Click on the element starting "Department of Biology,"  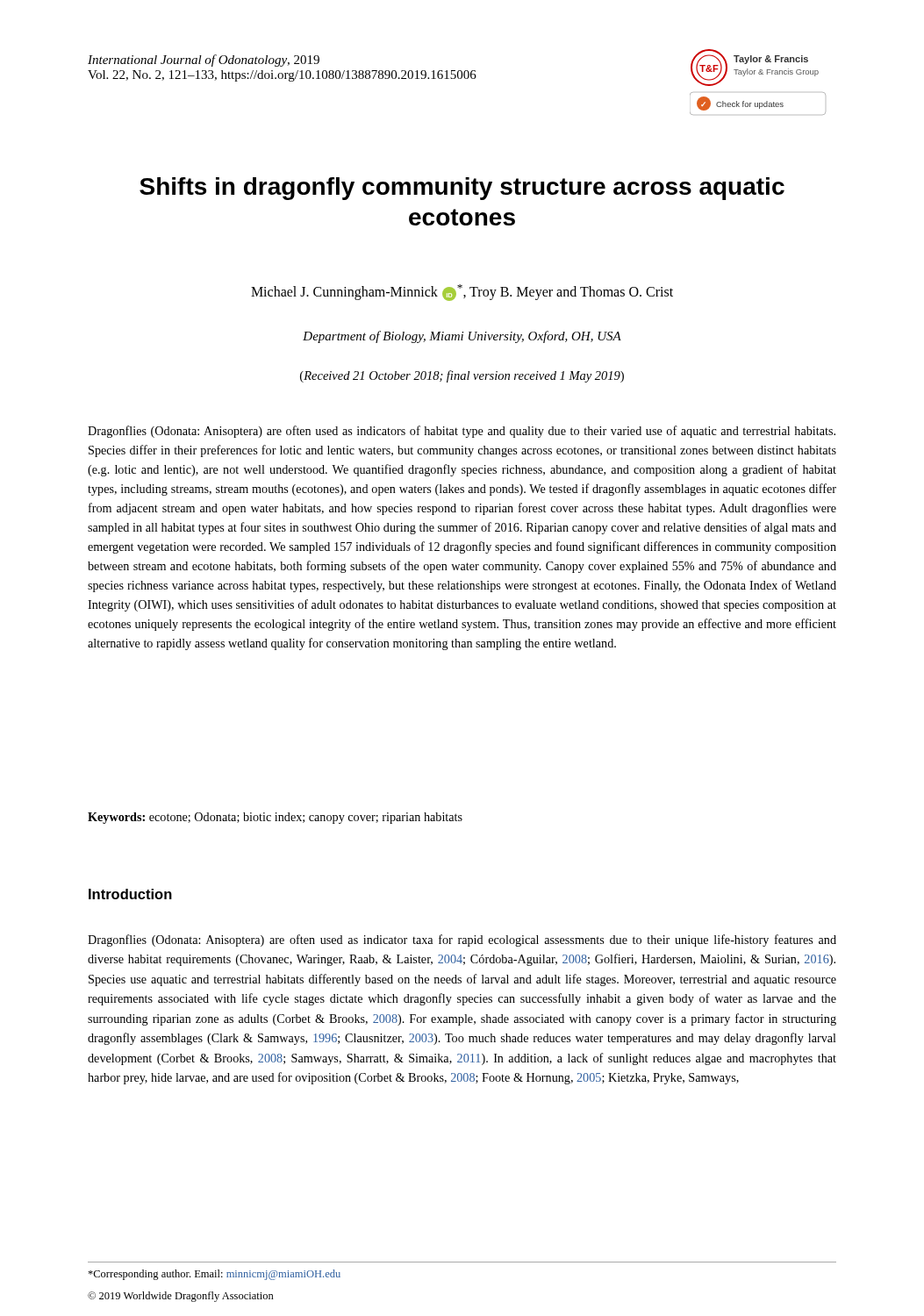click(x=462, y=336)
